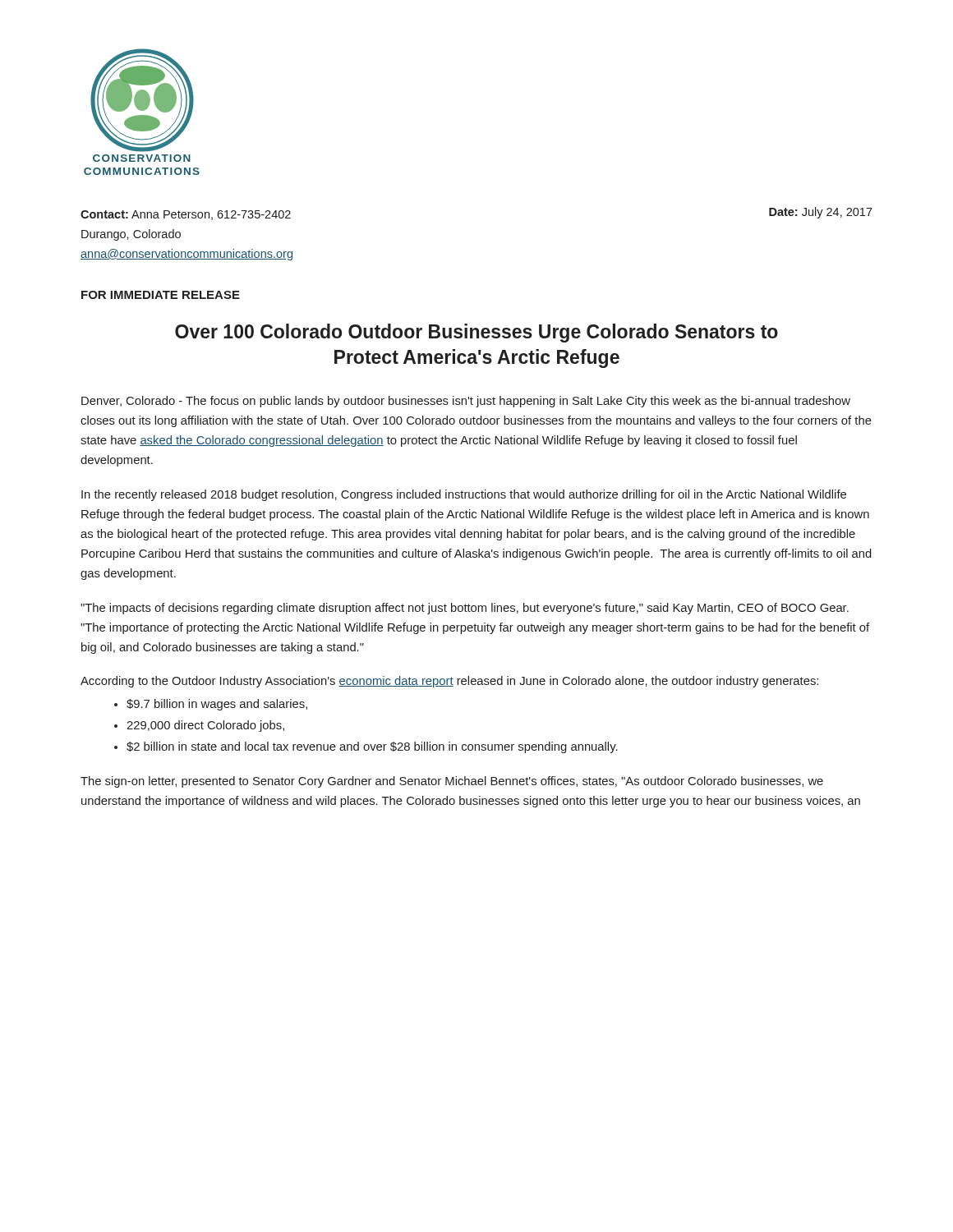Click the passage that begins "According to the Outdoor Industry"
The width and height of the screenshot is (953, 1232).
coord(450,681)
